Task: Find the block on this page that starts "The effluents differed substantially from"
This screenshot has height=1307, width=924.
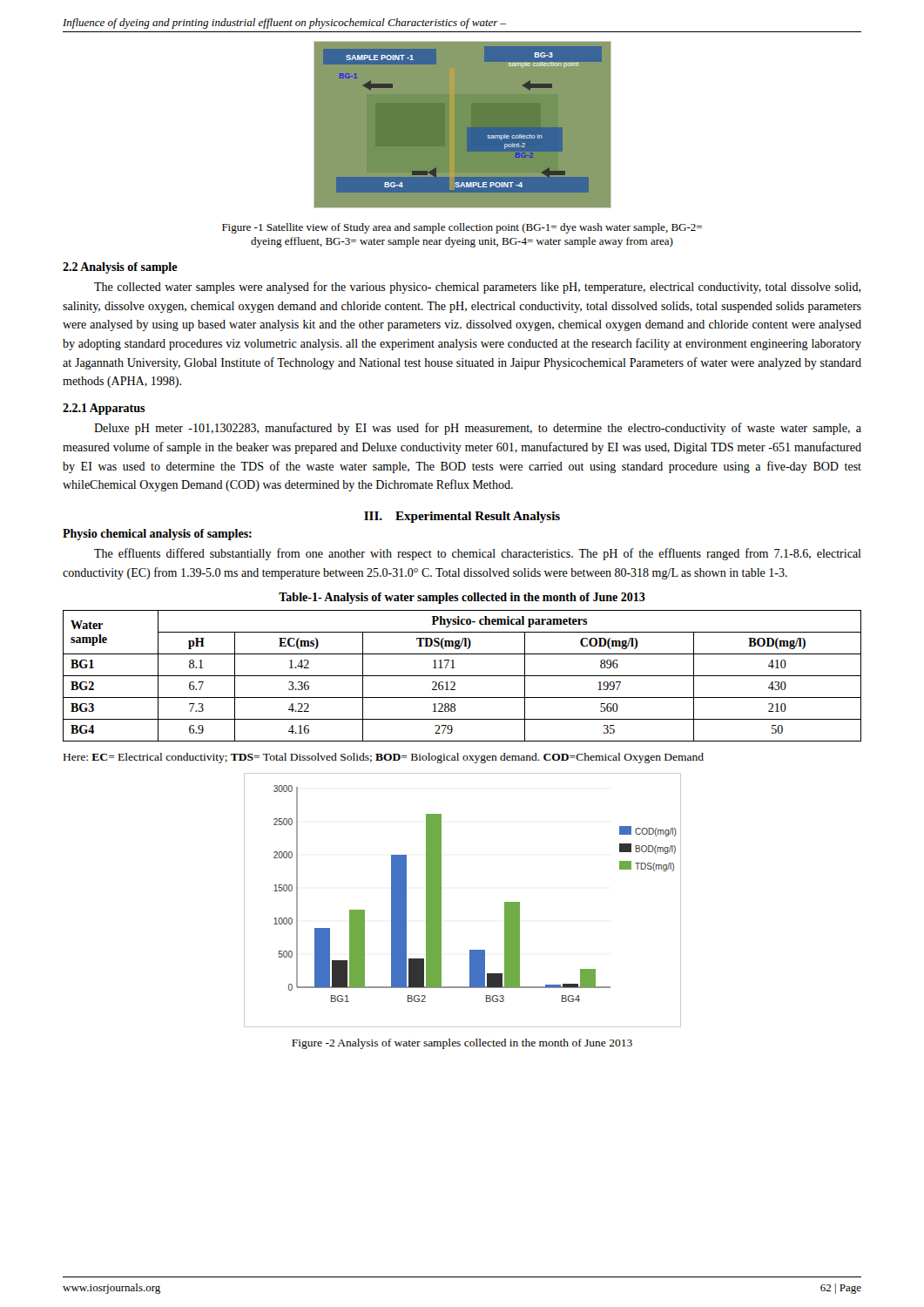Action: coord(462,563)
